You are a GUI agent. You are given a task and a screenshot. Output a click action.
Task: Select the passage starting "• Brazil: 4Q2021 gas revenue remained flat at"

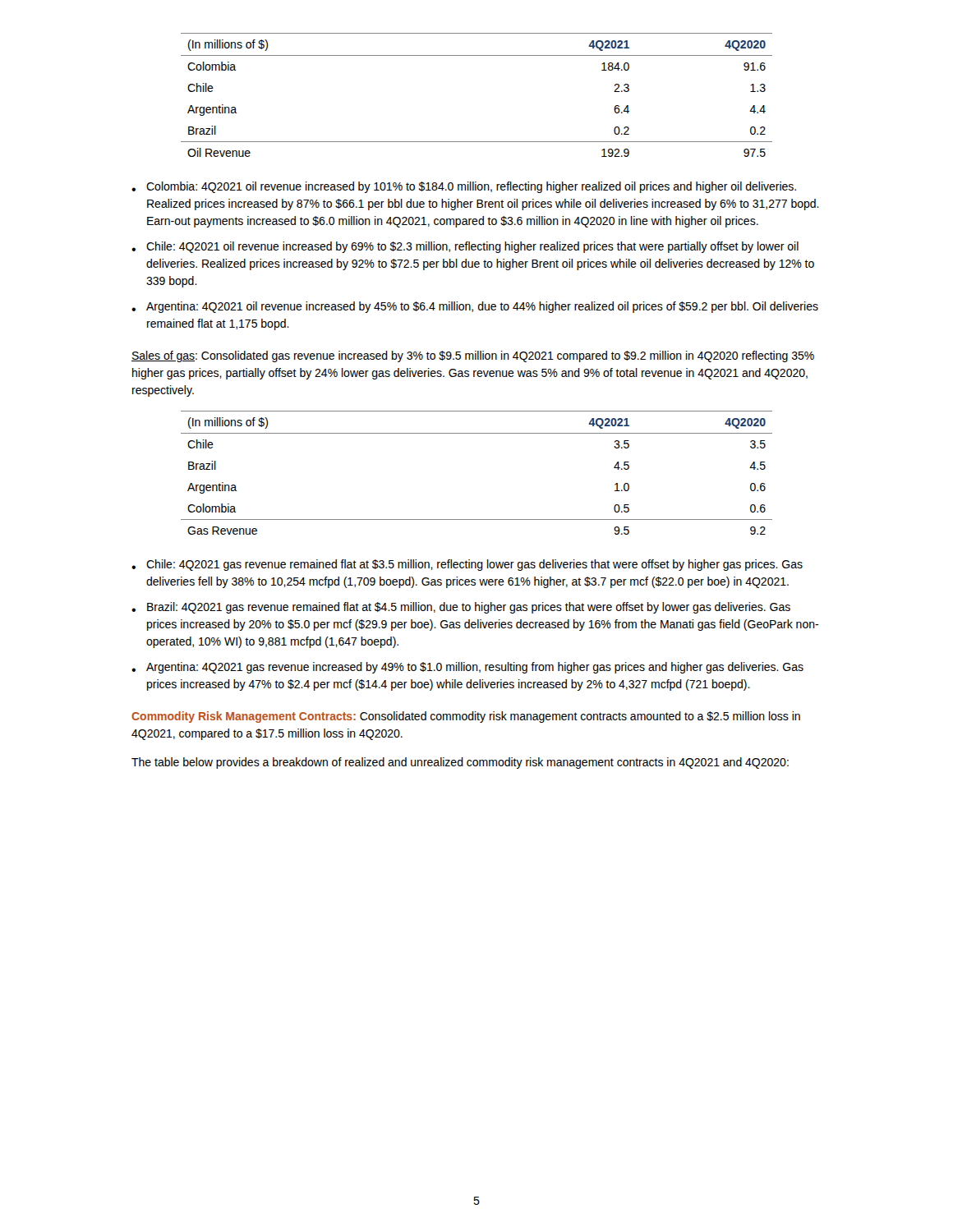476,625
